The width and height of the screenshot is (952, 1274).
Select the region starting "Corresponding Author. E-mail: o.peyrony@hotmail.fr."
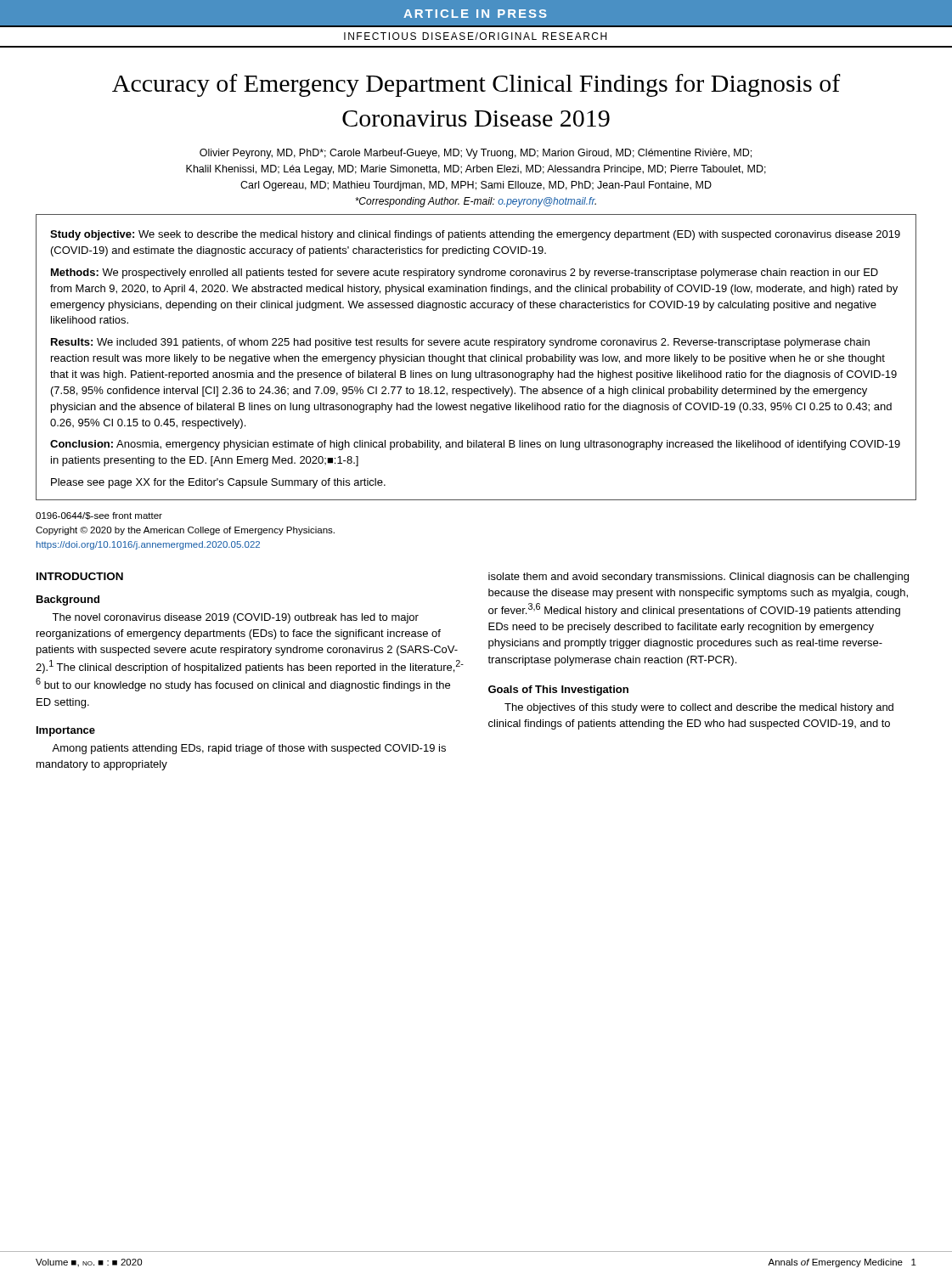click(476, 201)
